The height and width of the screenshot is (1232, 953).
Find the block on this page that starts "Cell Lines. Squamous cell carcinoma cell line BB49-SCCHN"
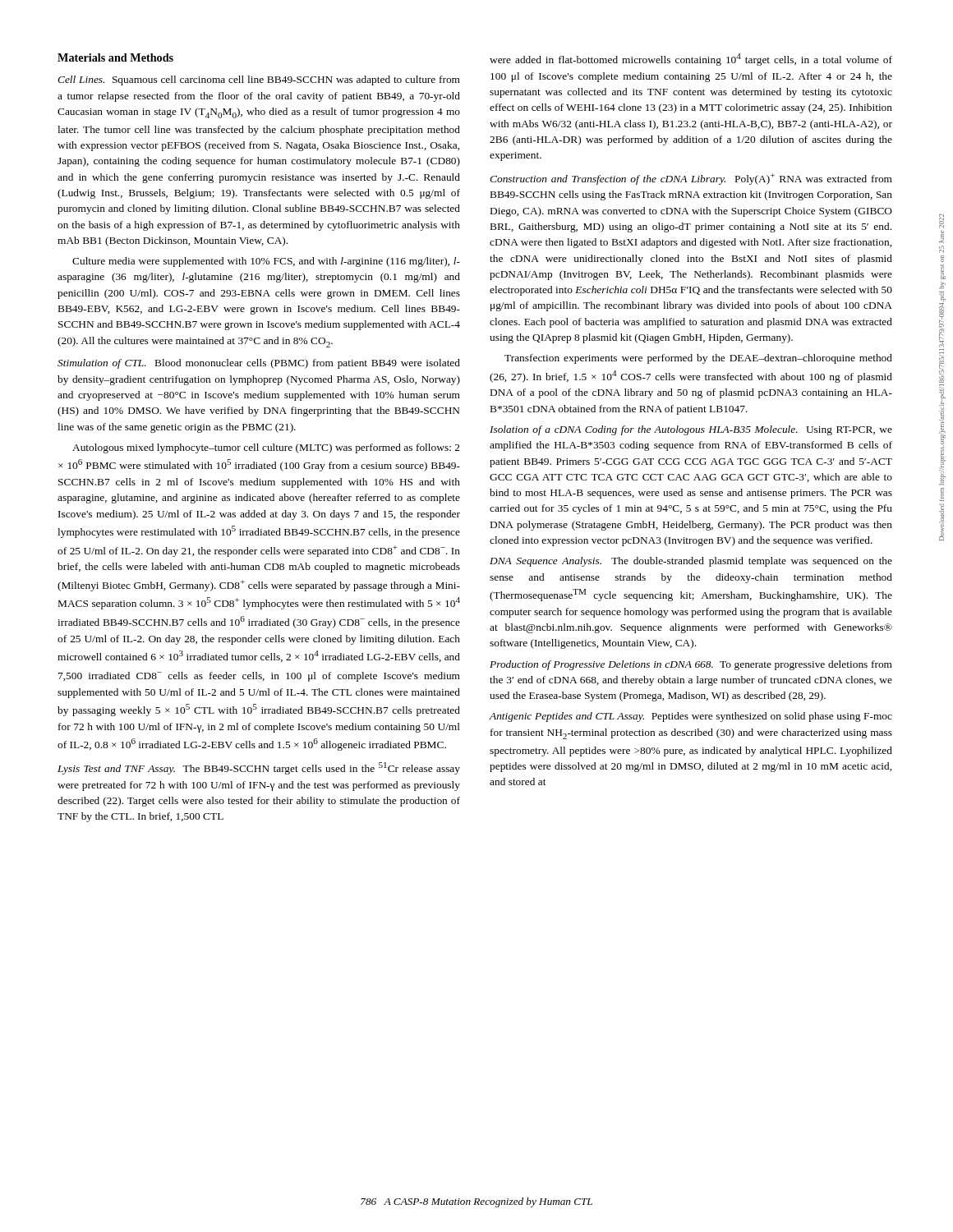(259, 160)
